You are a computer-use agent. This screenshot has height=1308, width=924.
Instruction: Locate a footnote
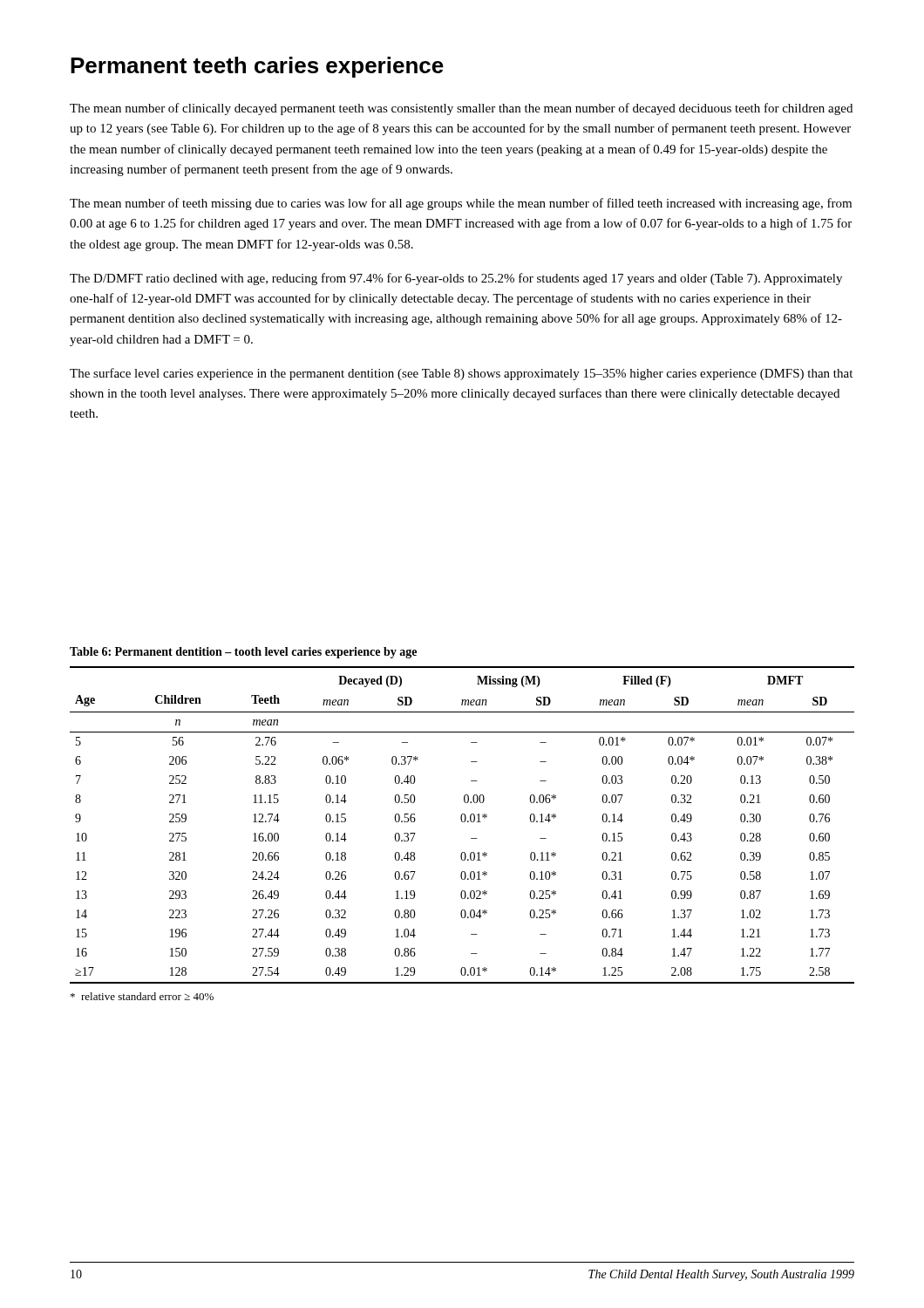point(142,996)
